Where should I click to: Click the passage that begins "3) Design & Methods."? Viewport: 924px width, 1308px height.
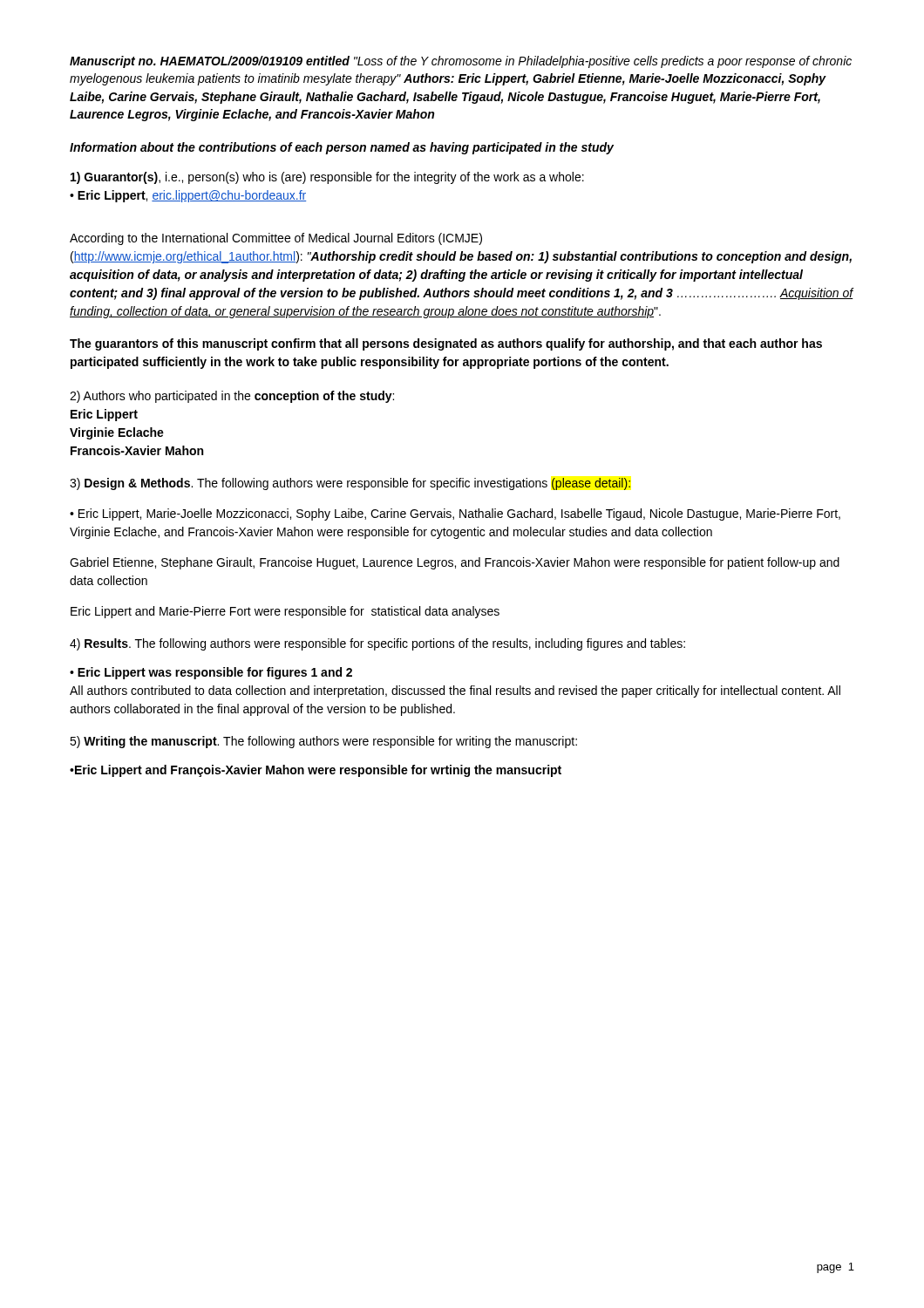coord(350,484)
